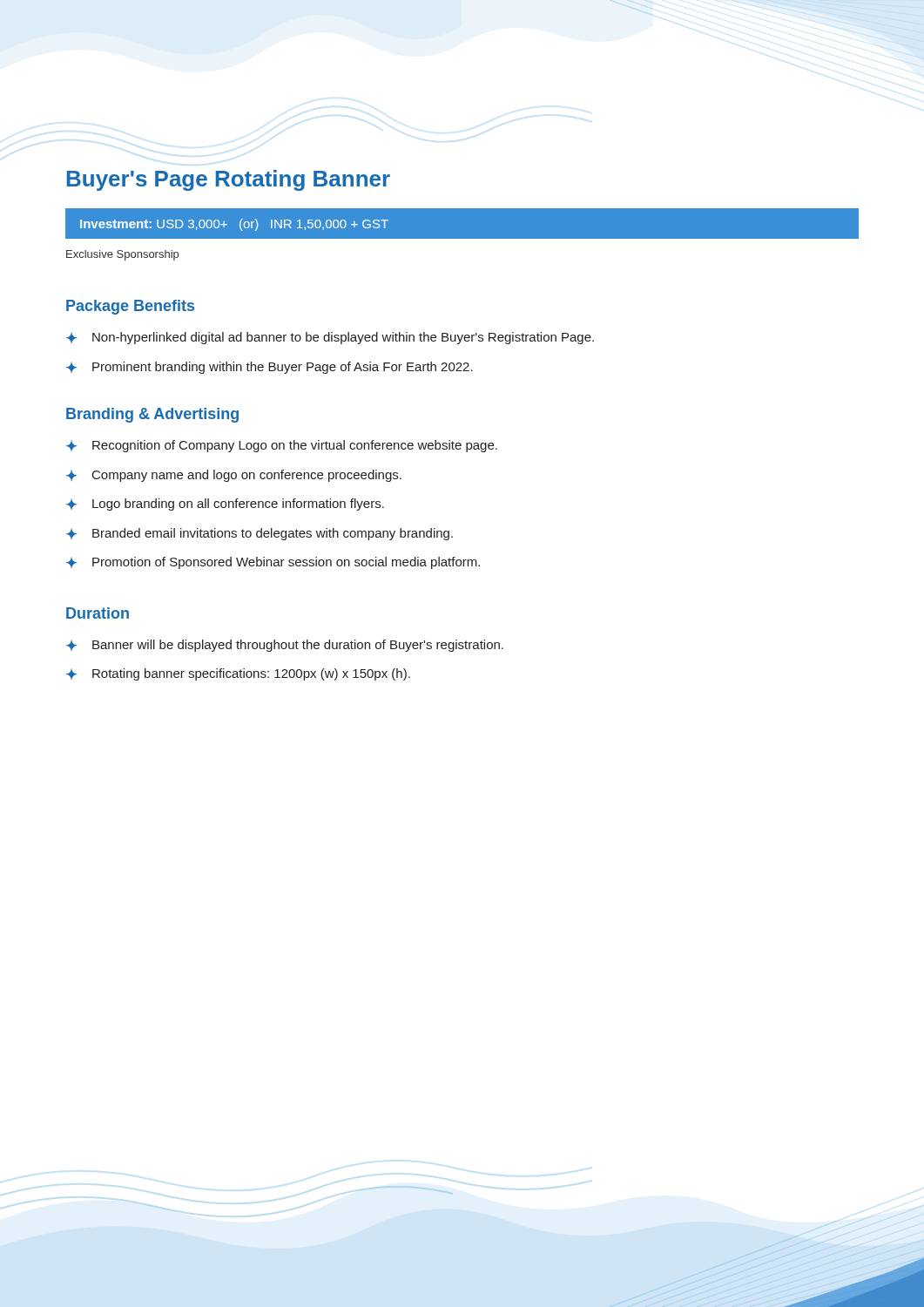Where is the passage that starts "✦ Logo branding on all"?
This screenshot has width=924, height=1307.
[x=225, y=505]
